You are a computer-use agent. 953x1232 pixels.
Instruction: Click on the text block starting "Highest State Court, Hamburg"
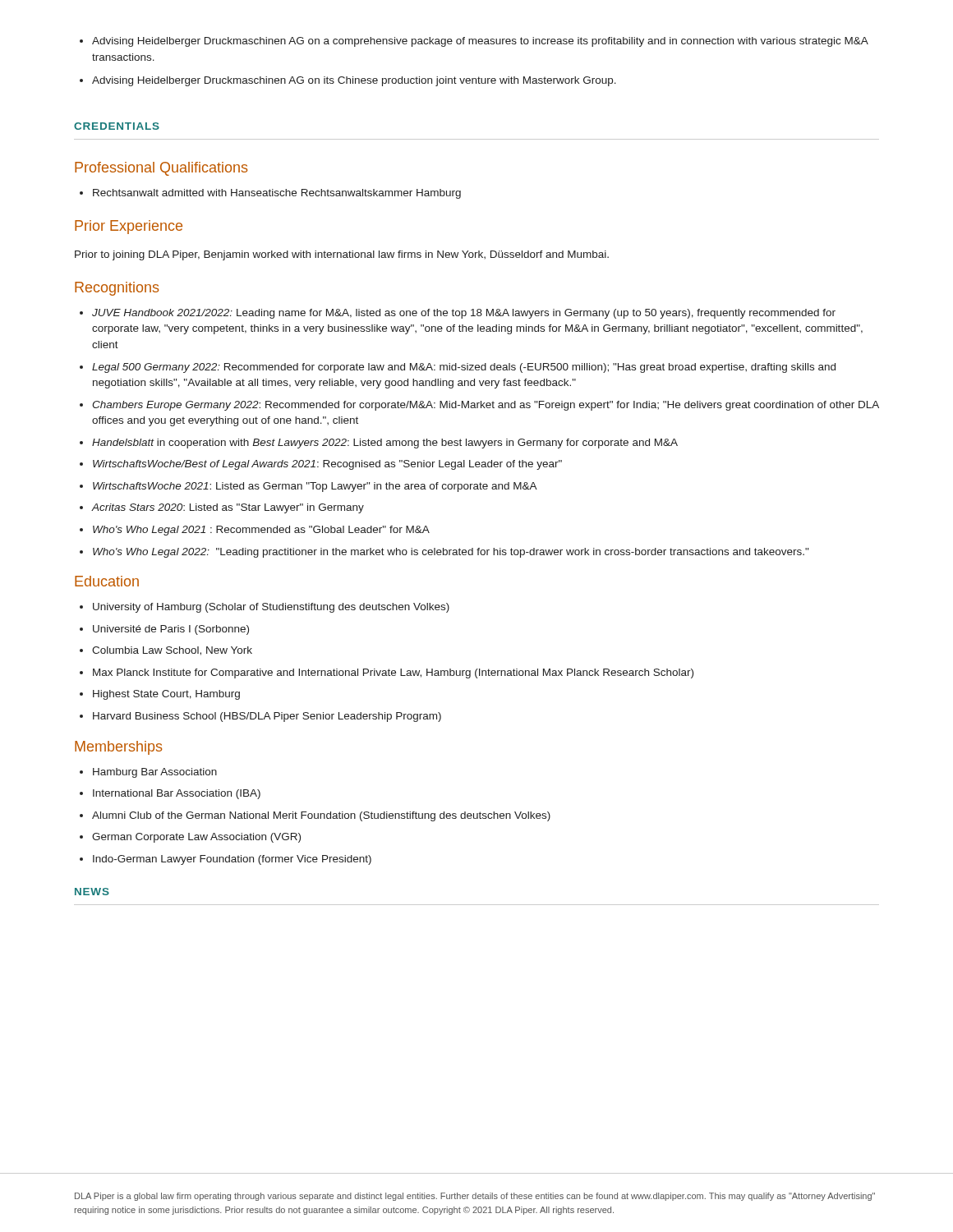pos(166,694)
